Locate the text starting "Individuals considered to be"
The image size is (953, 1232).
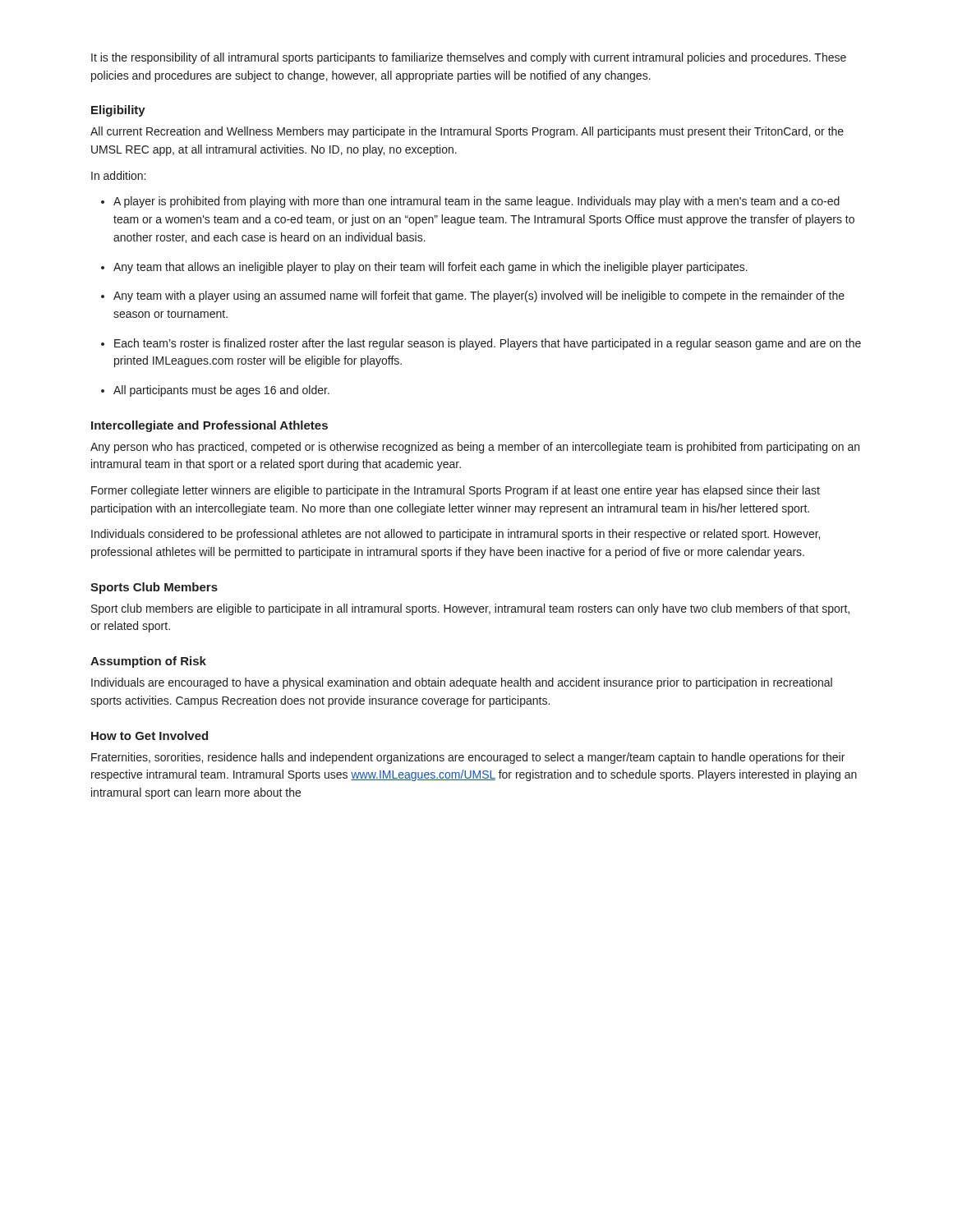[456, 543]
